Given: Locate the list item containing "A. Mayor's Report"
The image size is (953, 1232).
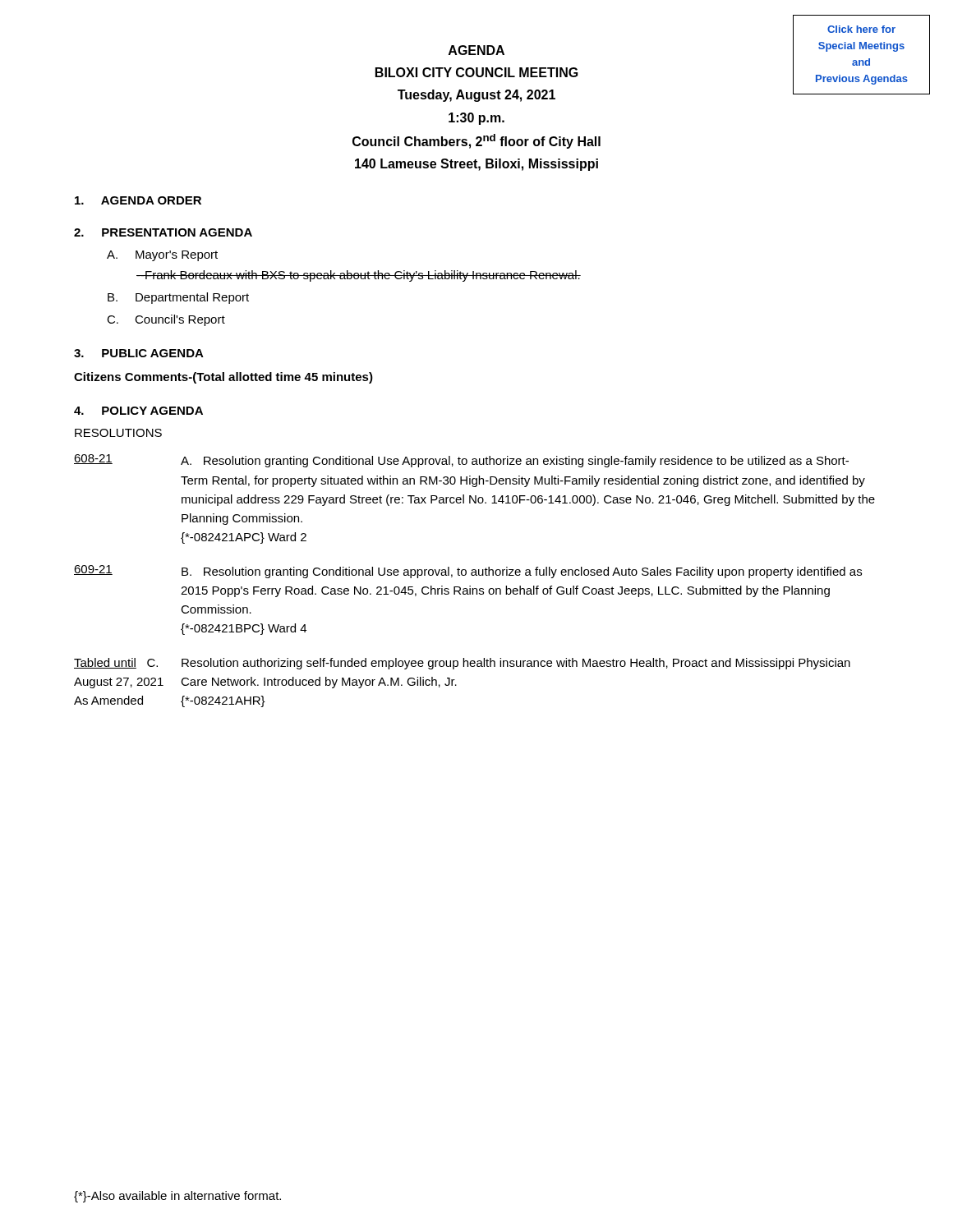Looking at the screenshot, I should click(x=162, y=255).
